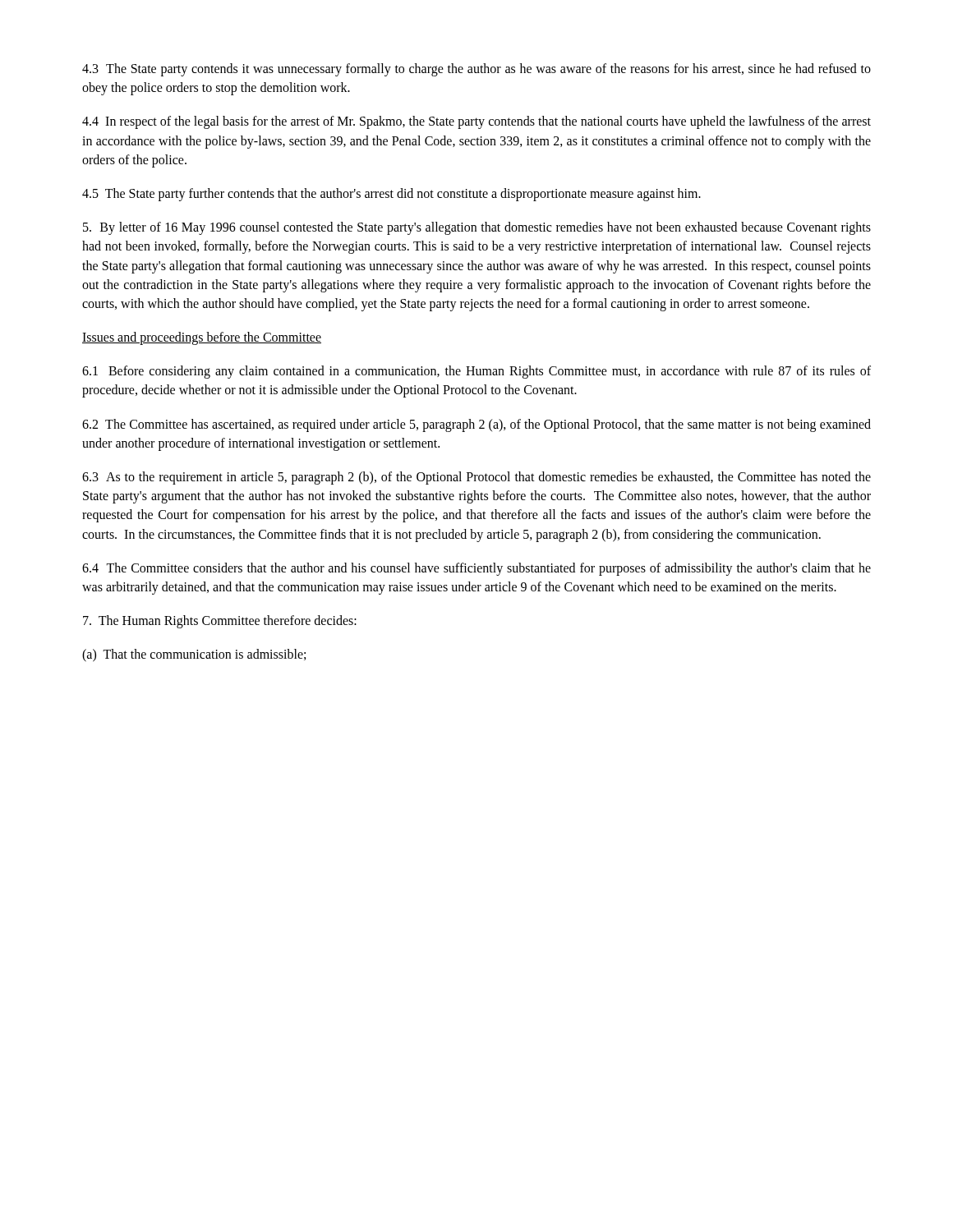The image size is (953, 1232).
Task: Click on the block starting "3 As to the requirement in article 5,"
Action: click(476, 505)
